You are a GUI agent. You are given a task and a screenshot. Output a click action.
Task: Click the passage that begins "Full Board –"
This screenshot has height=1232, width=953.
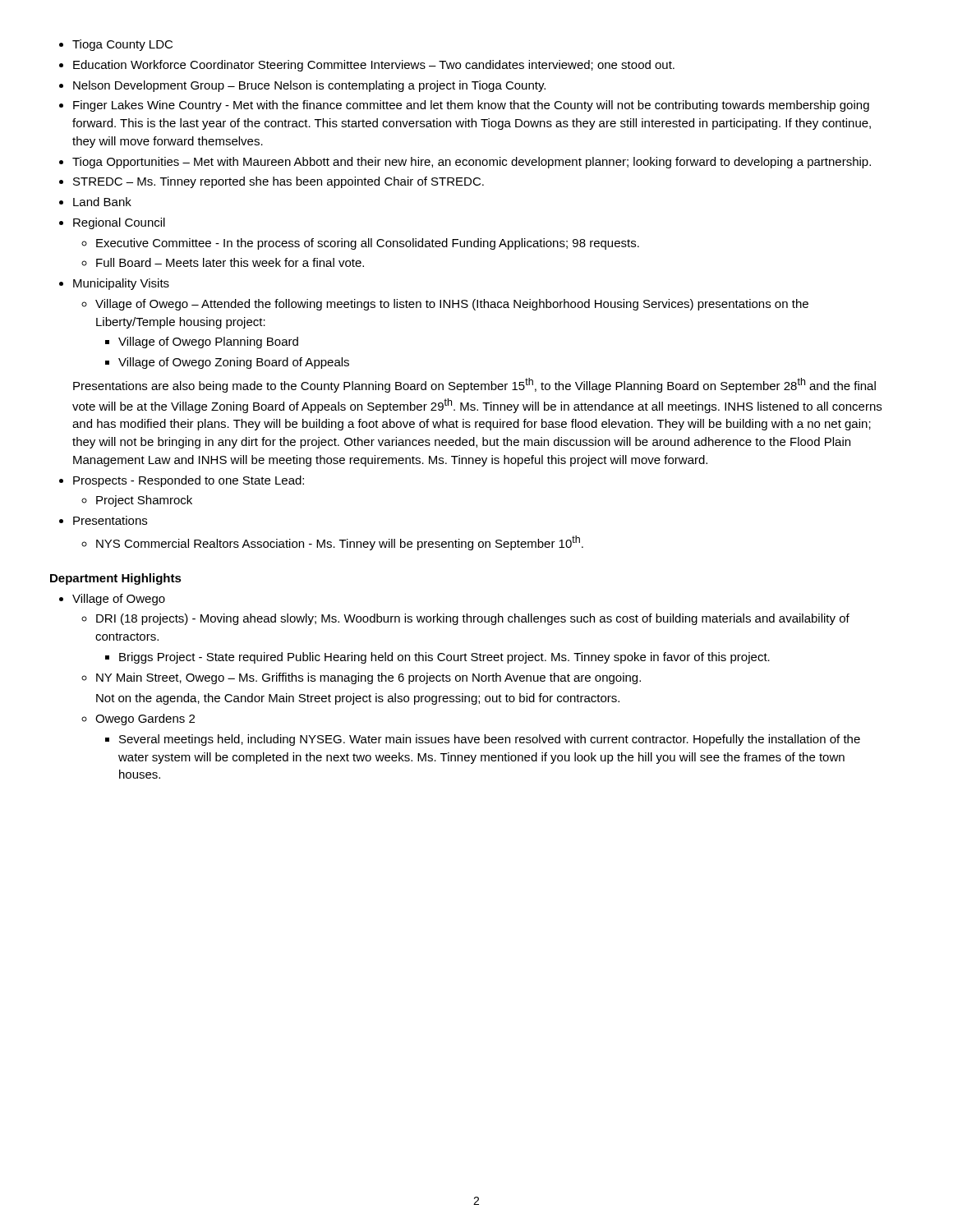230,262
